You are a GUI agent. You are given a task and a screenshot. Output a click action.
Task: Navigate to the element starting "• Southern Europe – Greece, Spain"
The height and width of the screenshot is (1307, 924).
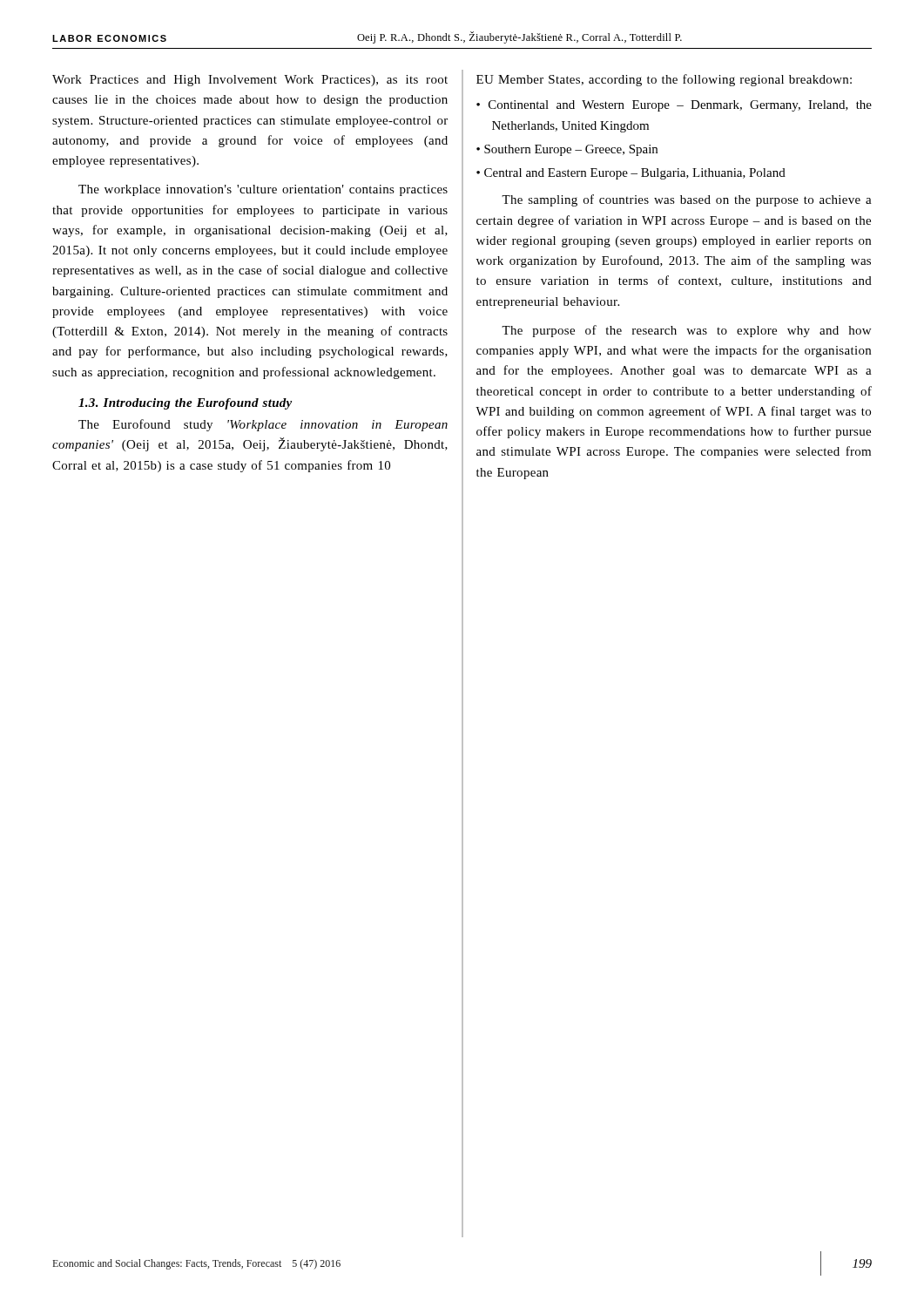[567, 150]
